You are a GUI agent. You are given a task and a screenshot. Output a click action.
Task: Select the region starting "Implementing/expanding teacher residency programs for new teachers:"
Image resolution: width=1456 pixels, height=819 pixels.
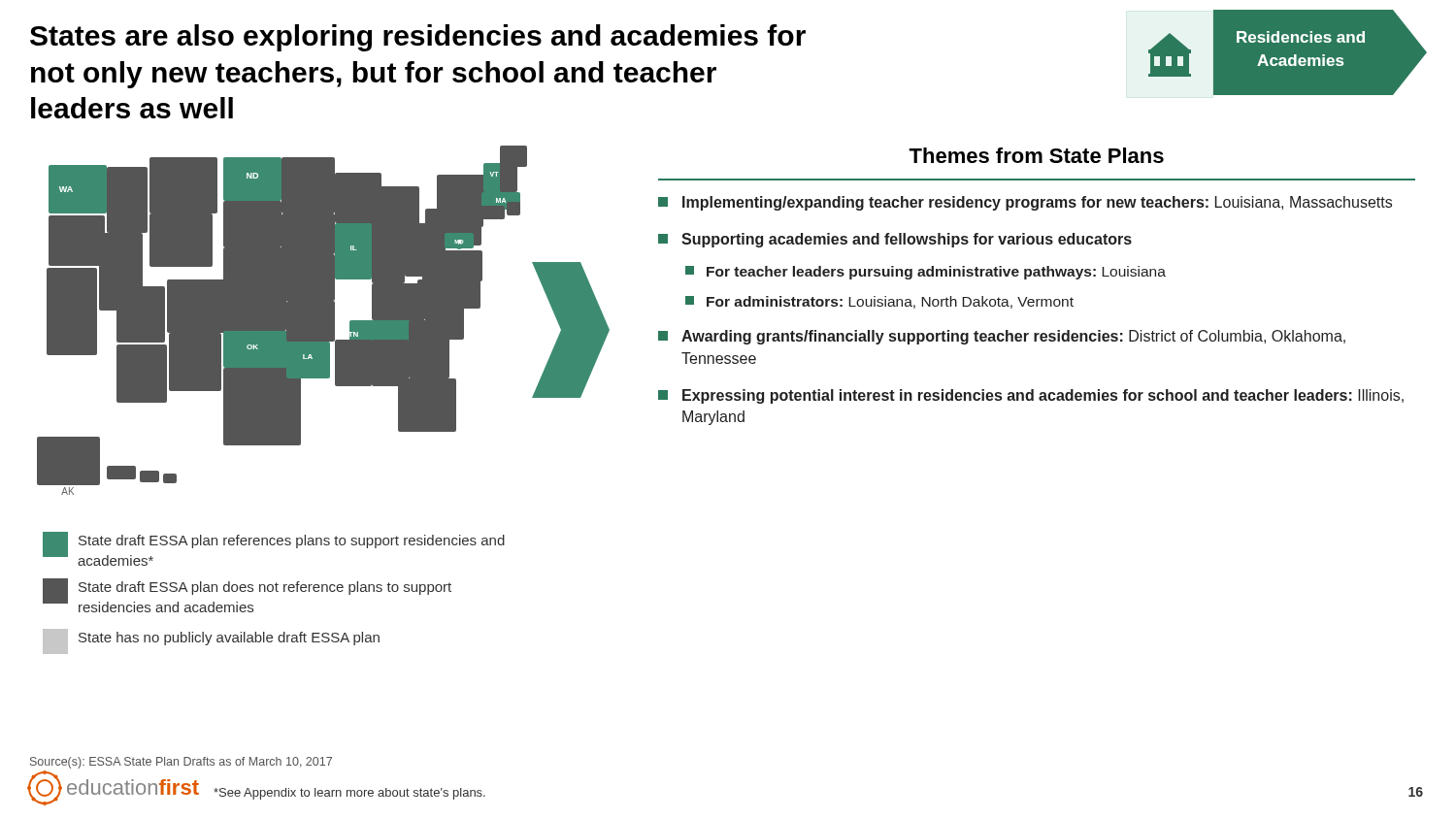pos(1025,203)
